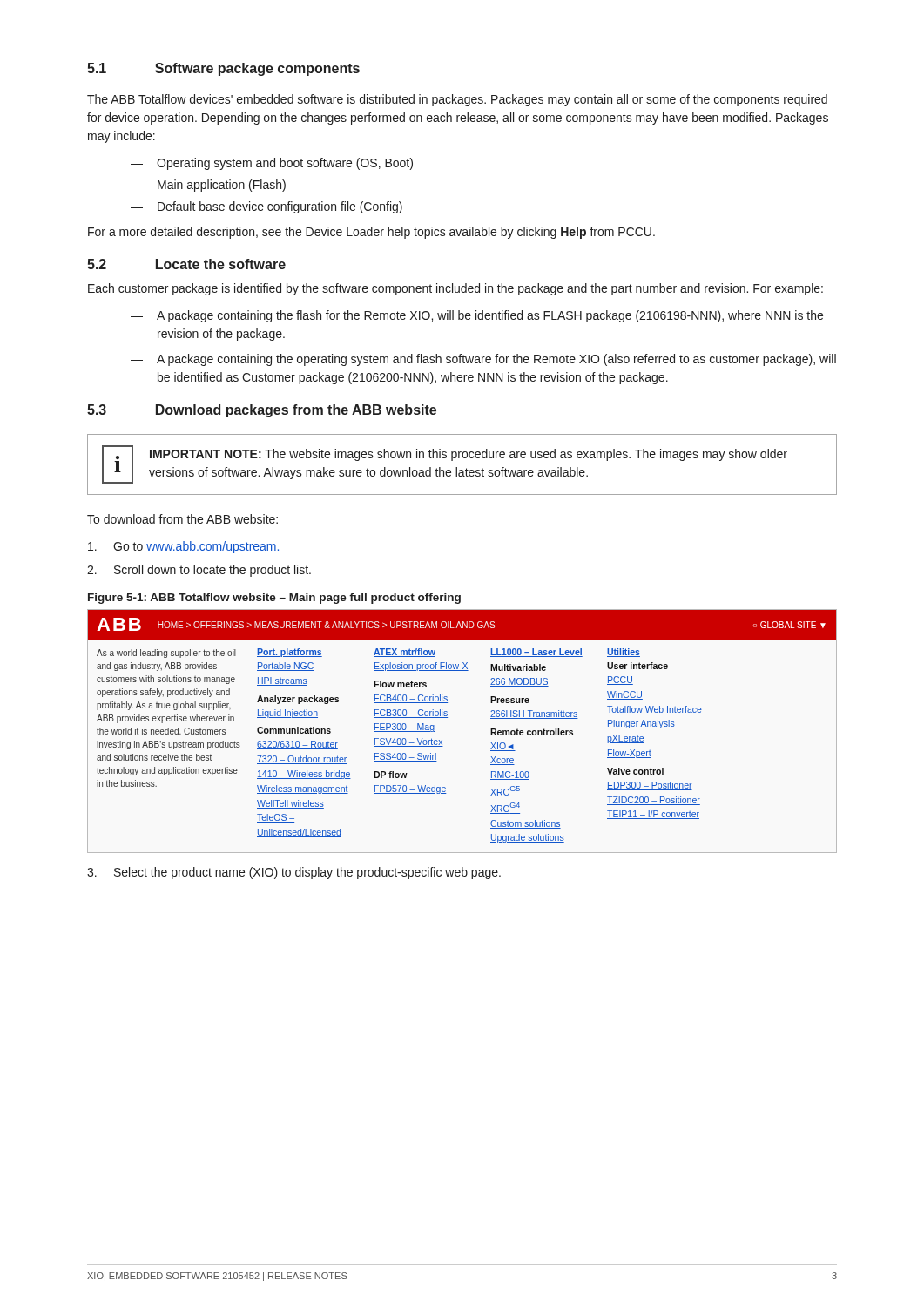The width and height of the screenshot is (924, 1307).
Task: Where is the passage that starts "i IMPORTANT NOTE: The website images"?
Action: coord(462,464)
